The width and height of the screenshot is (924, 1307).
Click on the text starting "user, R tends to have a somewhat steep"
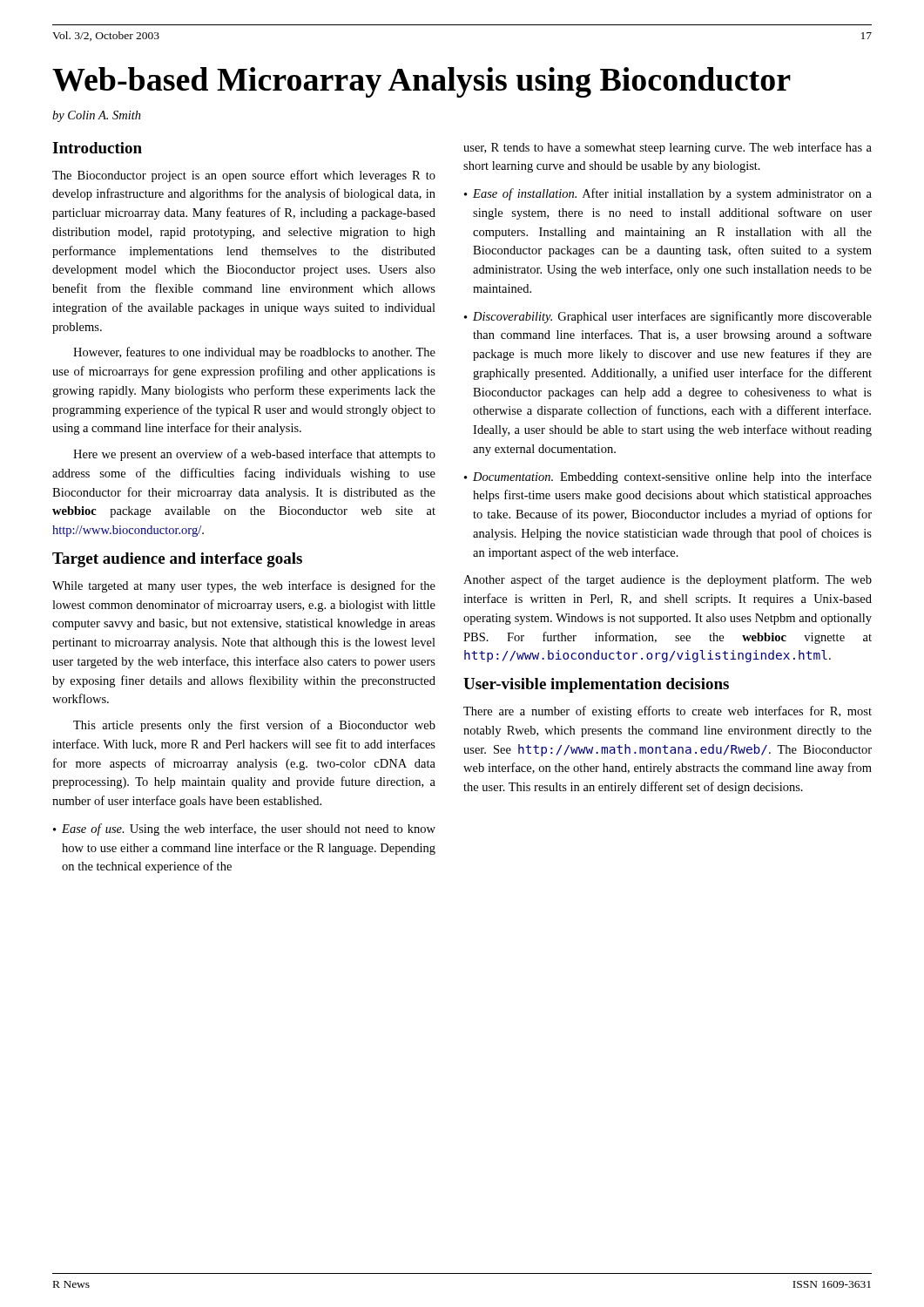(x=667, y=157)
